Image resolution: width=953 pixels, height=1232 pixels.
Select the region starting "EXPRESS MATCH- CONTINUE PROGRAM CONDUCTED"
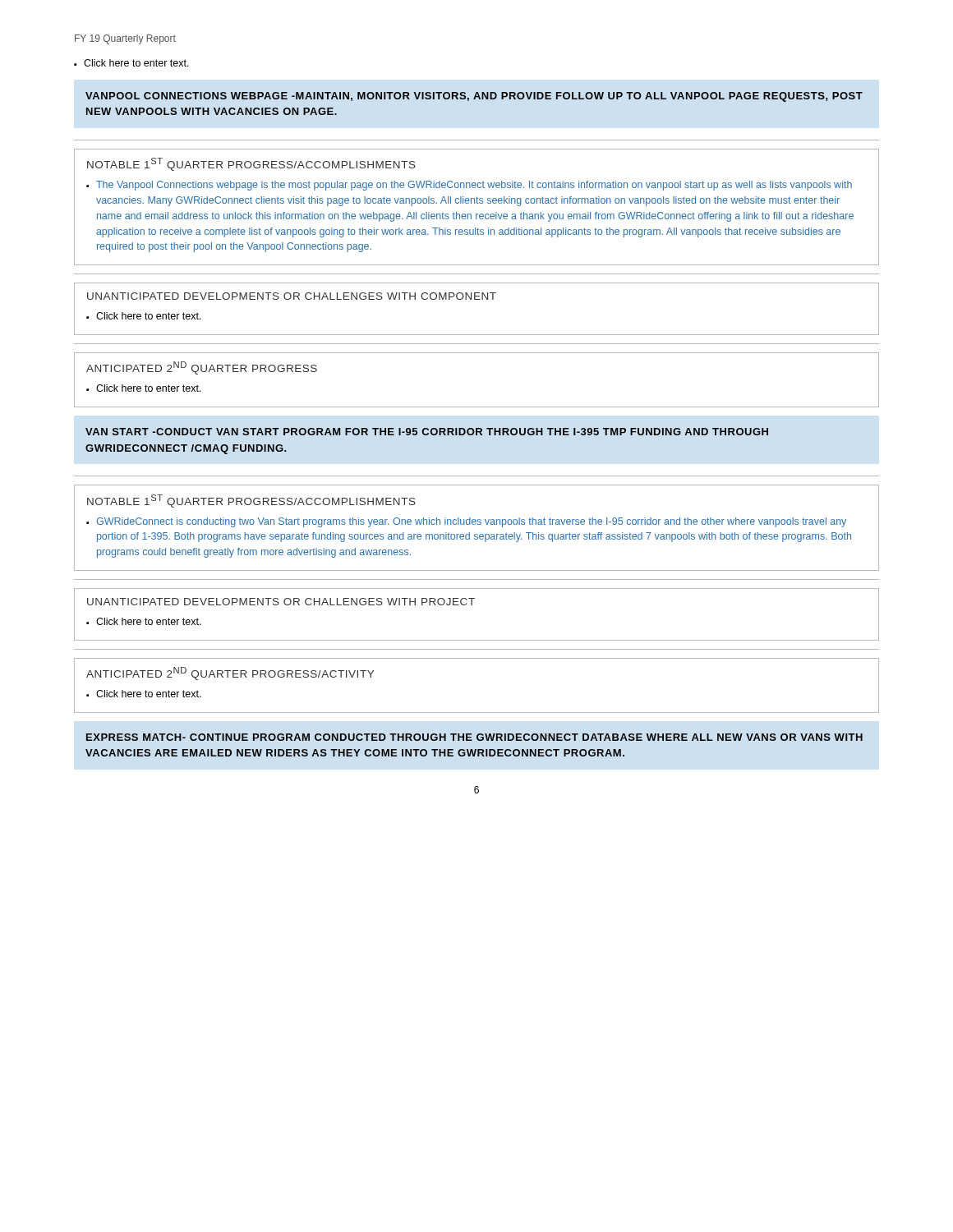click(474, 745)
